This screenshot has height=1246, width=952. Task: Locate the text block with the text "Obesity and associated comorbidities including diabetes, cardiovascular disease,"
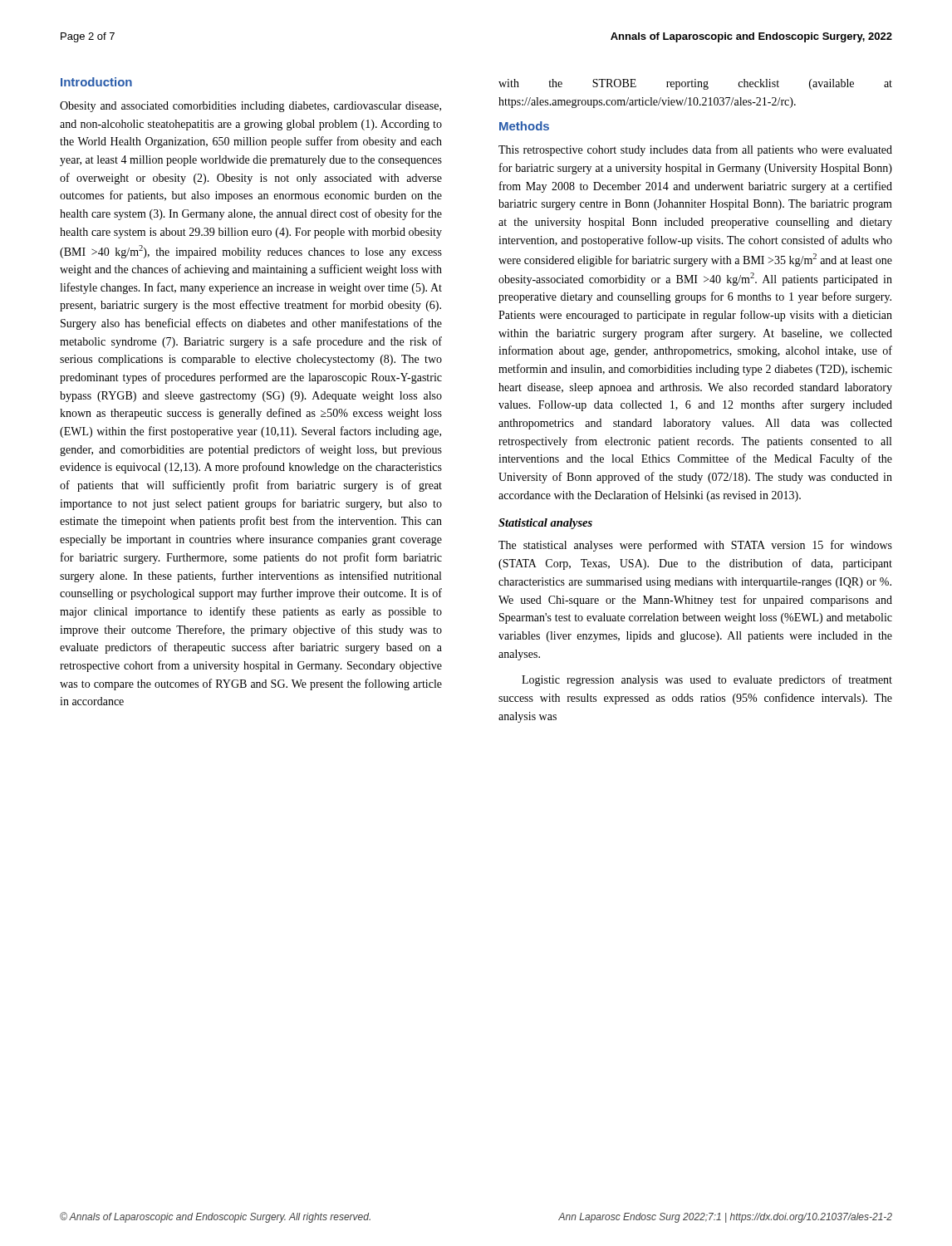[251, 404]
